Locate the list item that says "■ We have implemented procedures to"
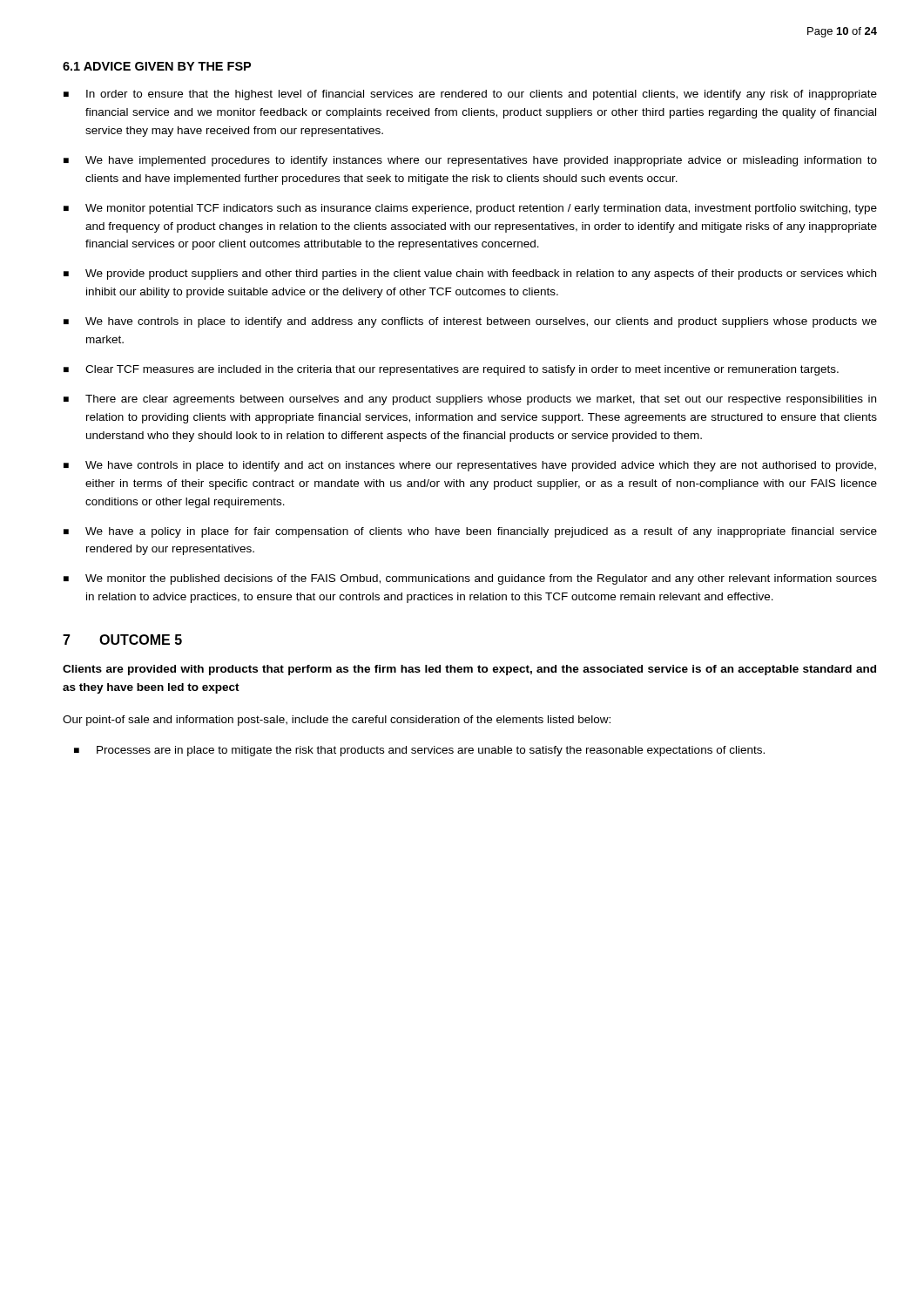 pos(470,170)
